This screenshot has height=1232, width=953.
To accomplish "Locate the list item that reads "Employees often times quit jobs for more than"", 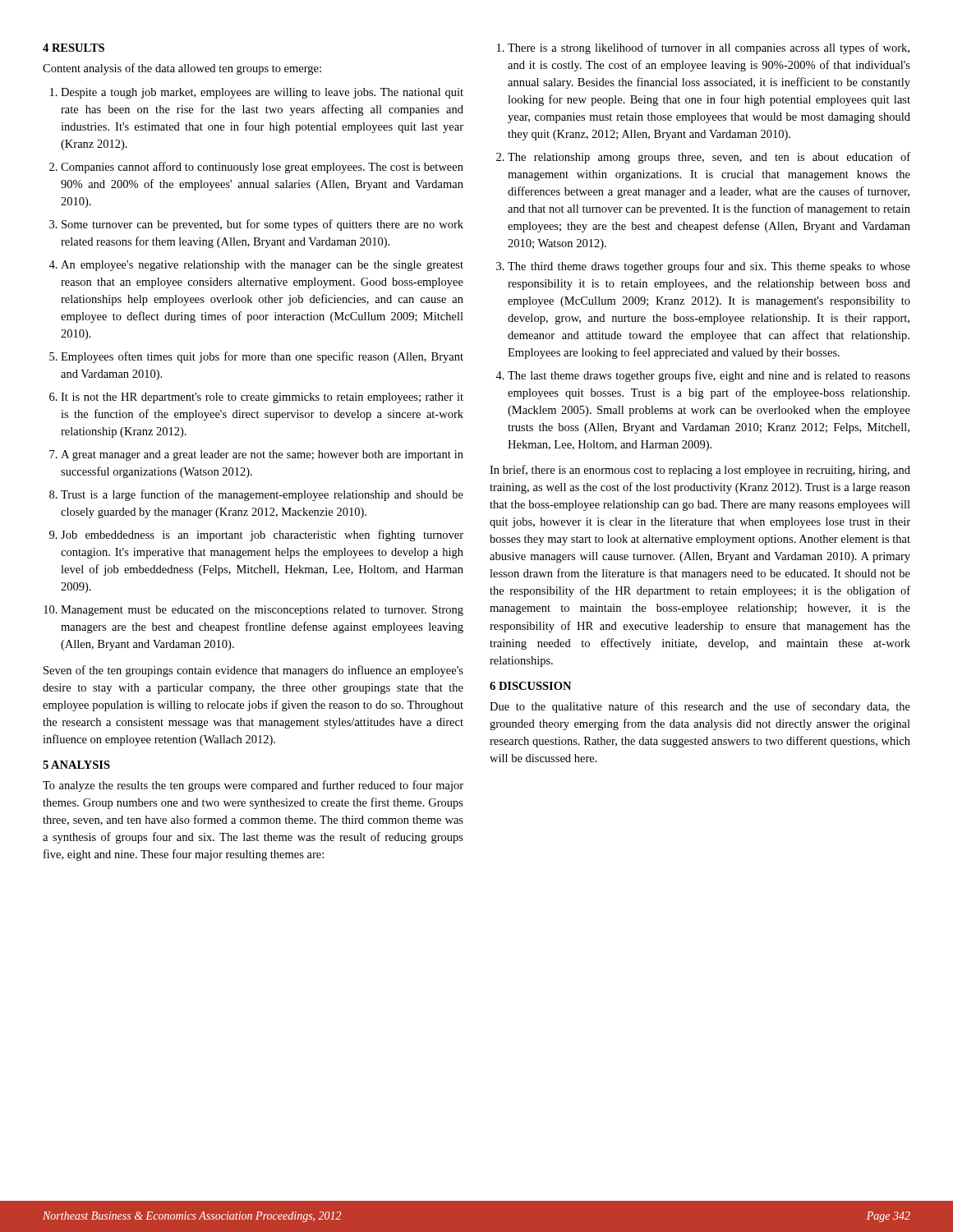I will tap(262, 365).
